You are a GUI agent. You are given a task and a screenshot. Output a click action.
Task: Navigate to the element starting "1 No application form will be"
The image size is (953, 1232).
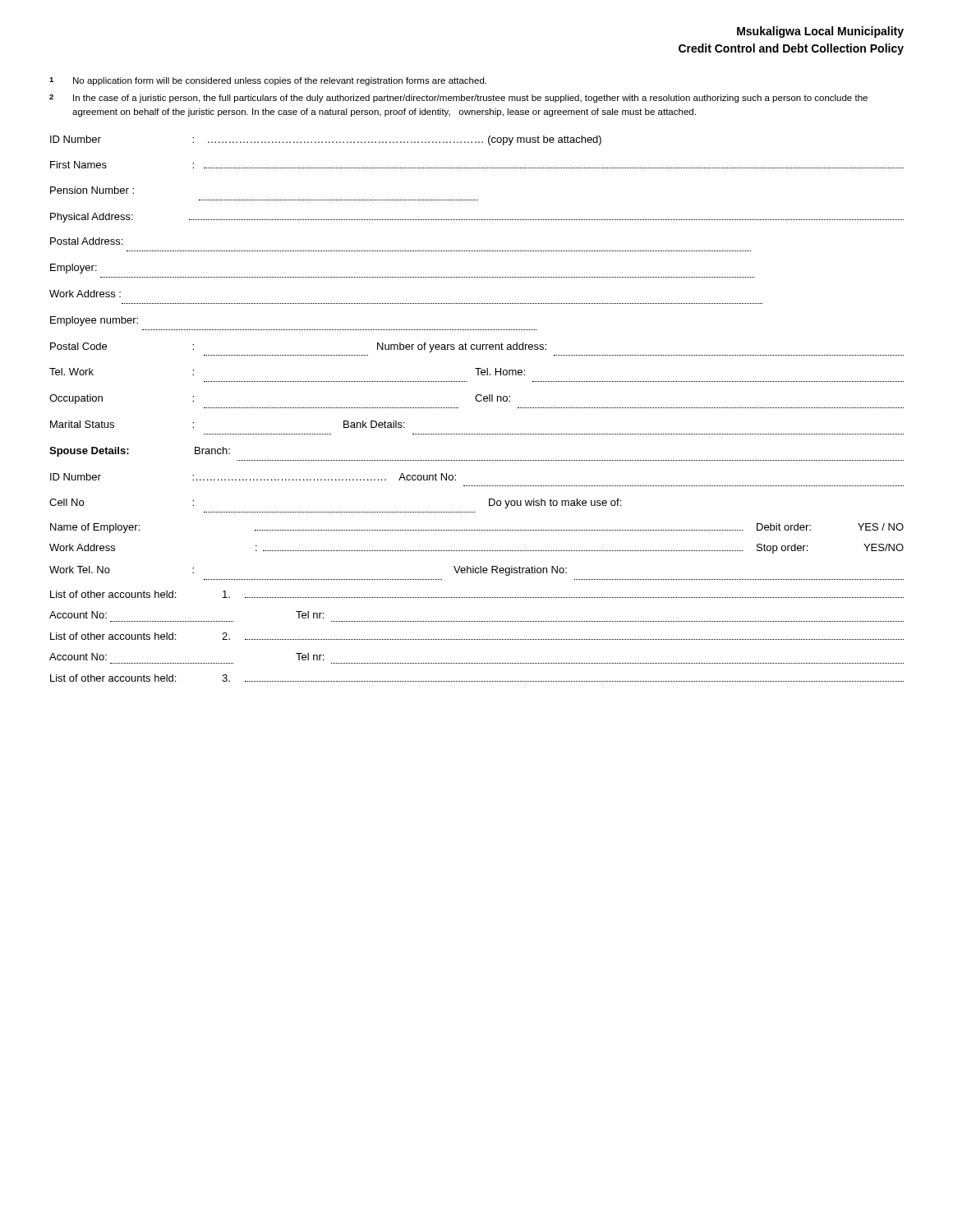[476, 97]
